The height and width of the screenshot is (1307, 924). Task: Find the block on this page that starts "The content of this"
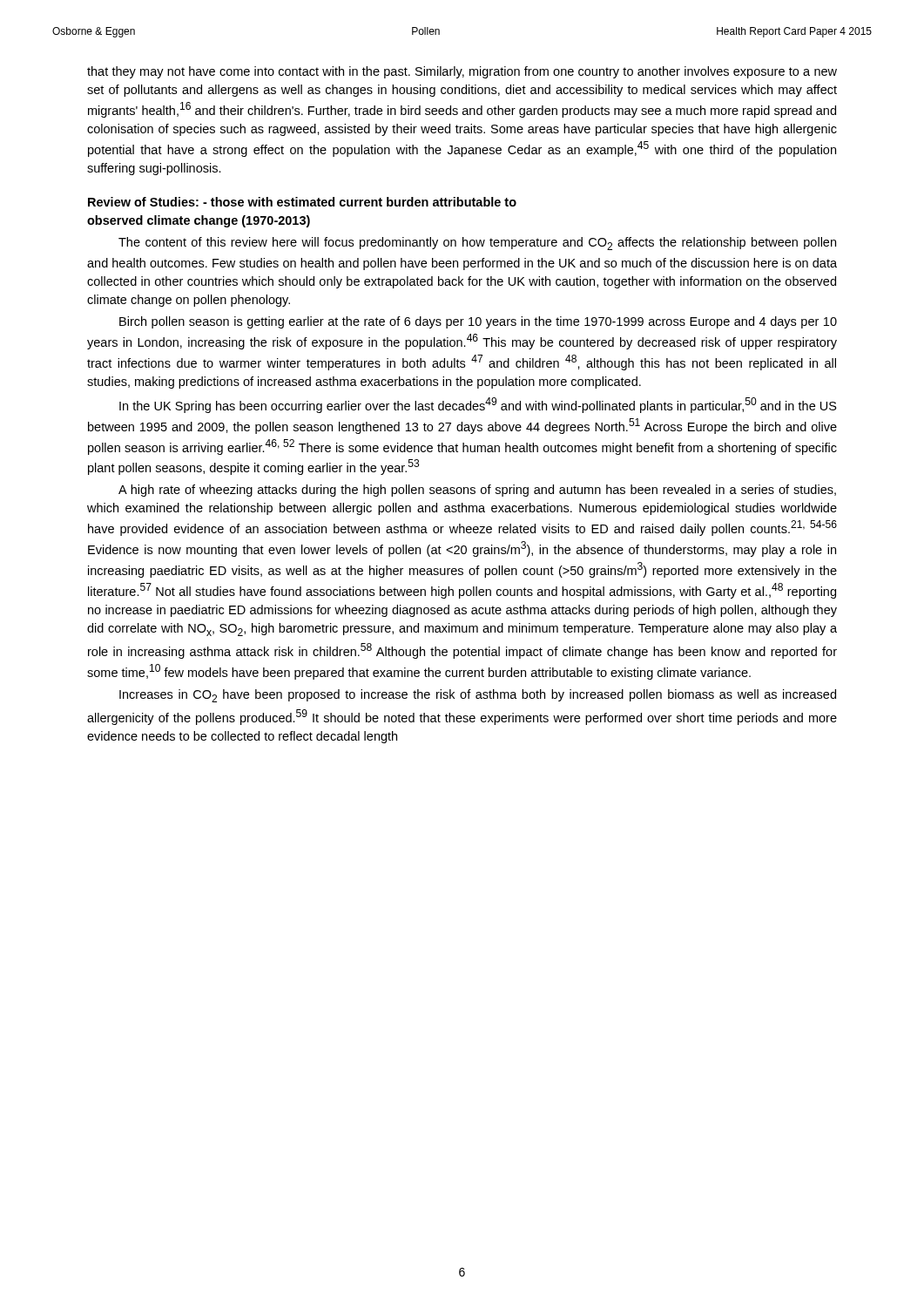coord(462,271)
